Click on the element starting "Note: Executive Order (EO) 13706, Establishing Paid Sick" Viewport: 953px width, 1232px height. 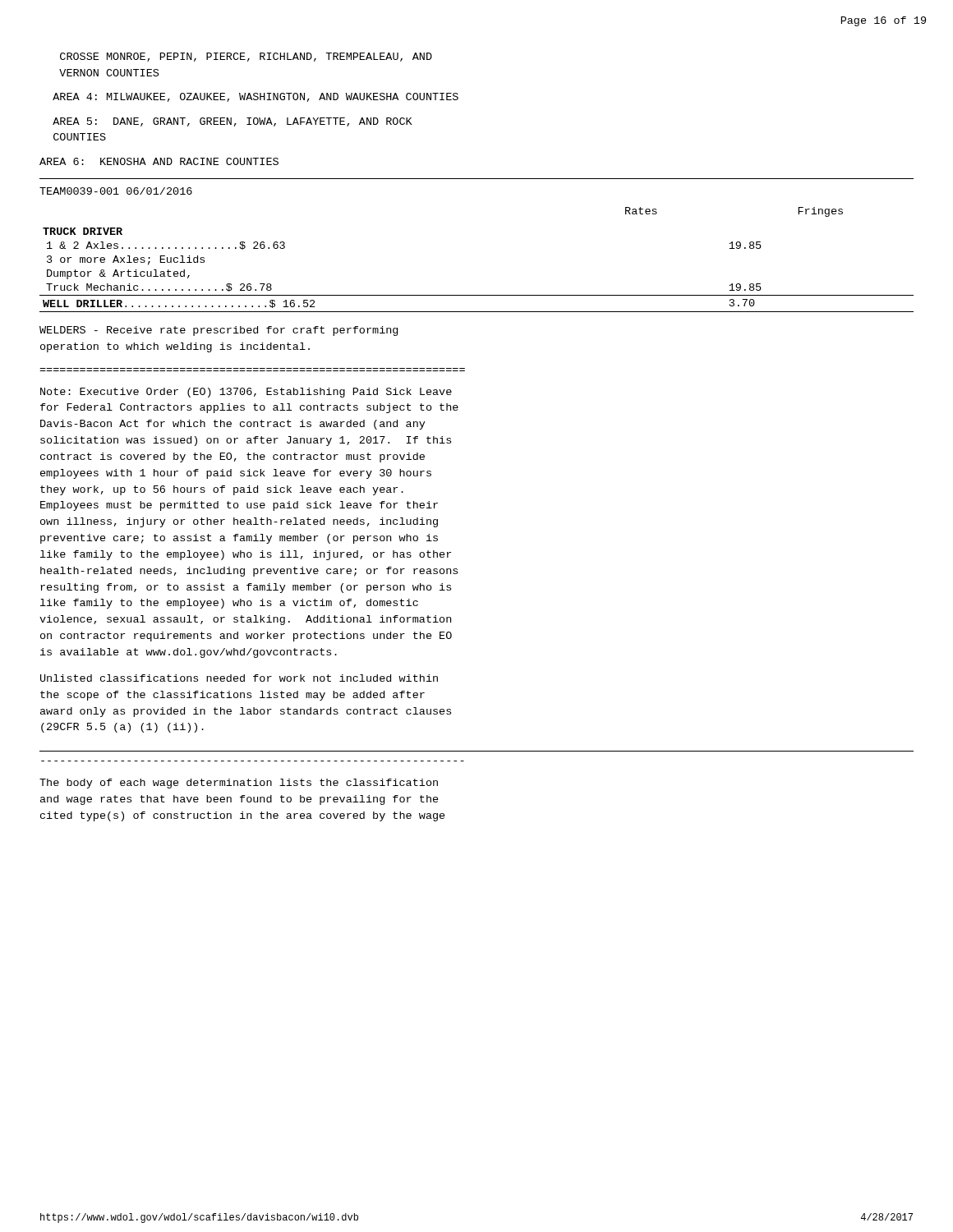tap(249, 522)
